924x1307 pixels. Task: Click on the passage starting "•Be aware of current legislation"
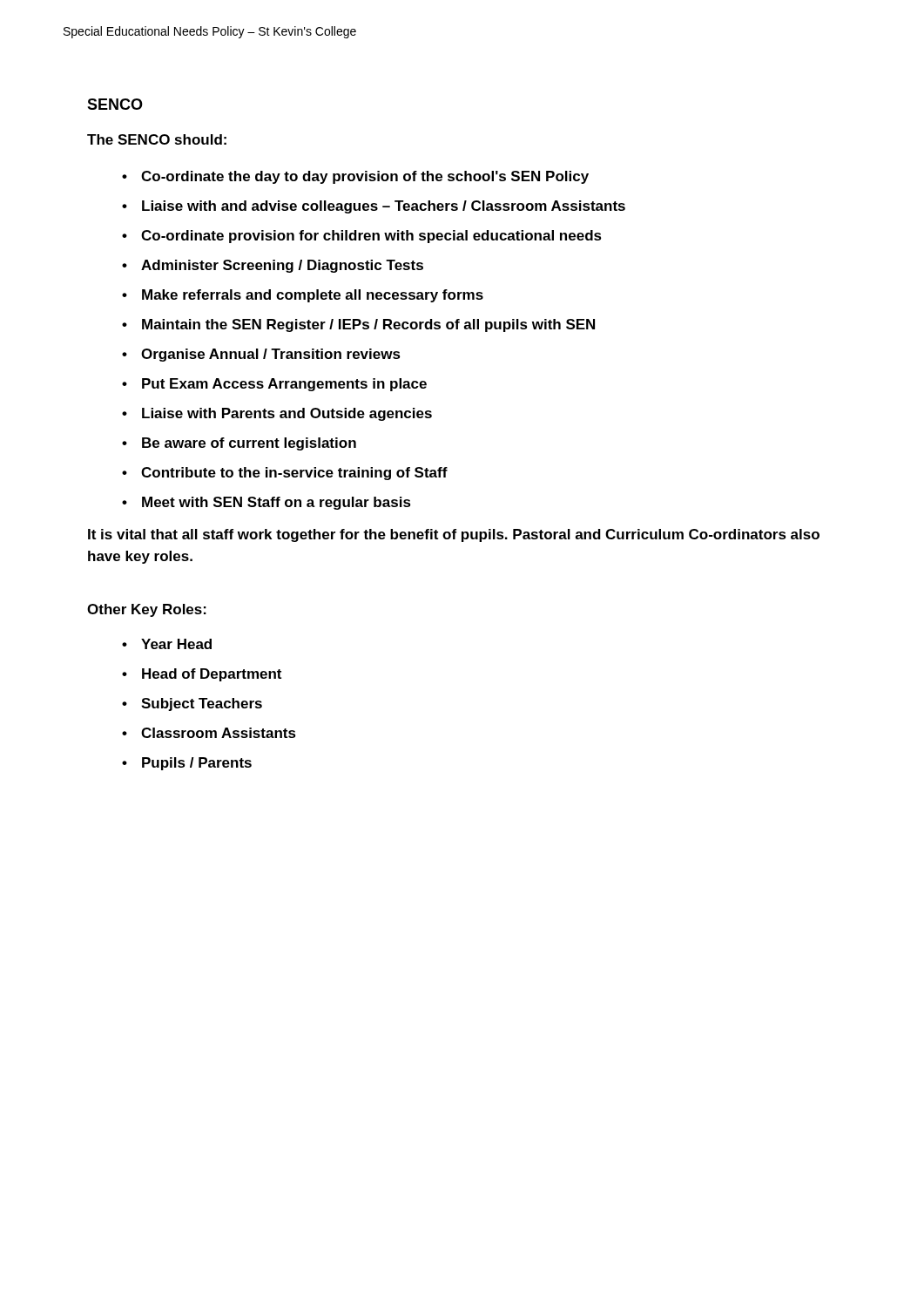point(239,443)
